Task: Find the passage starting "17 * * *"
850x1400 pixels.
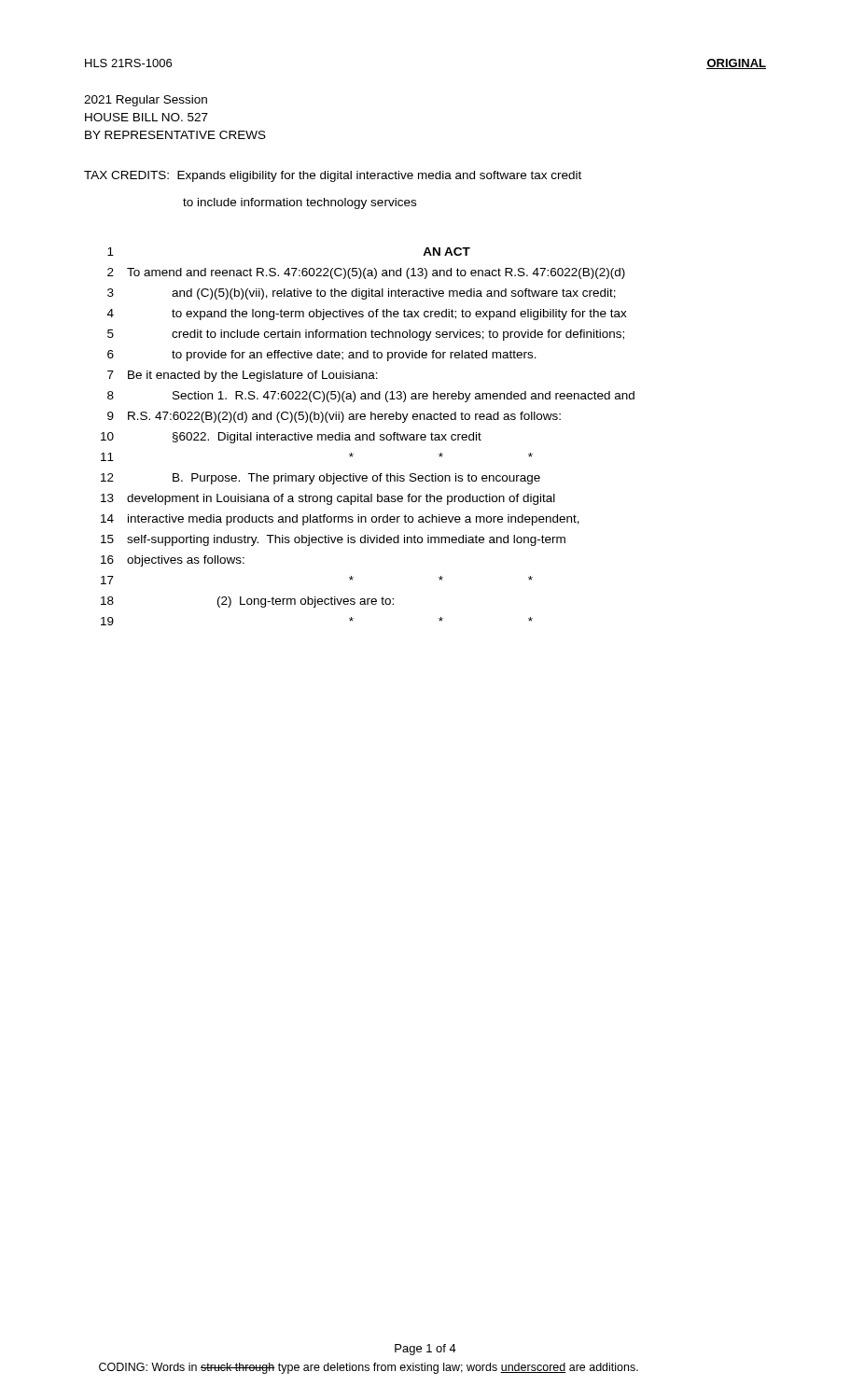Action: pos(111,580)
